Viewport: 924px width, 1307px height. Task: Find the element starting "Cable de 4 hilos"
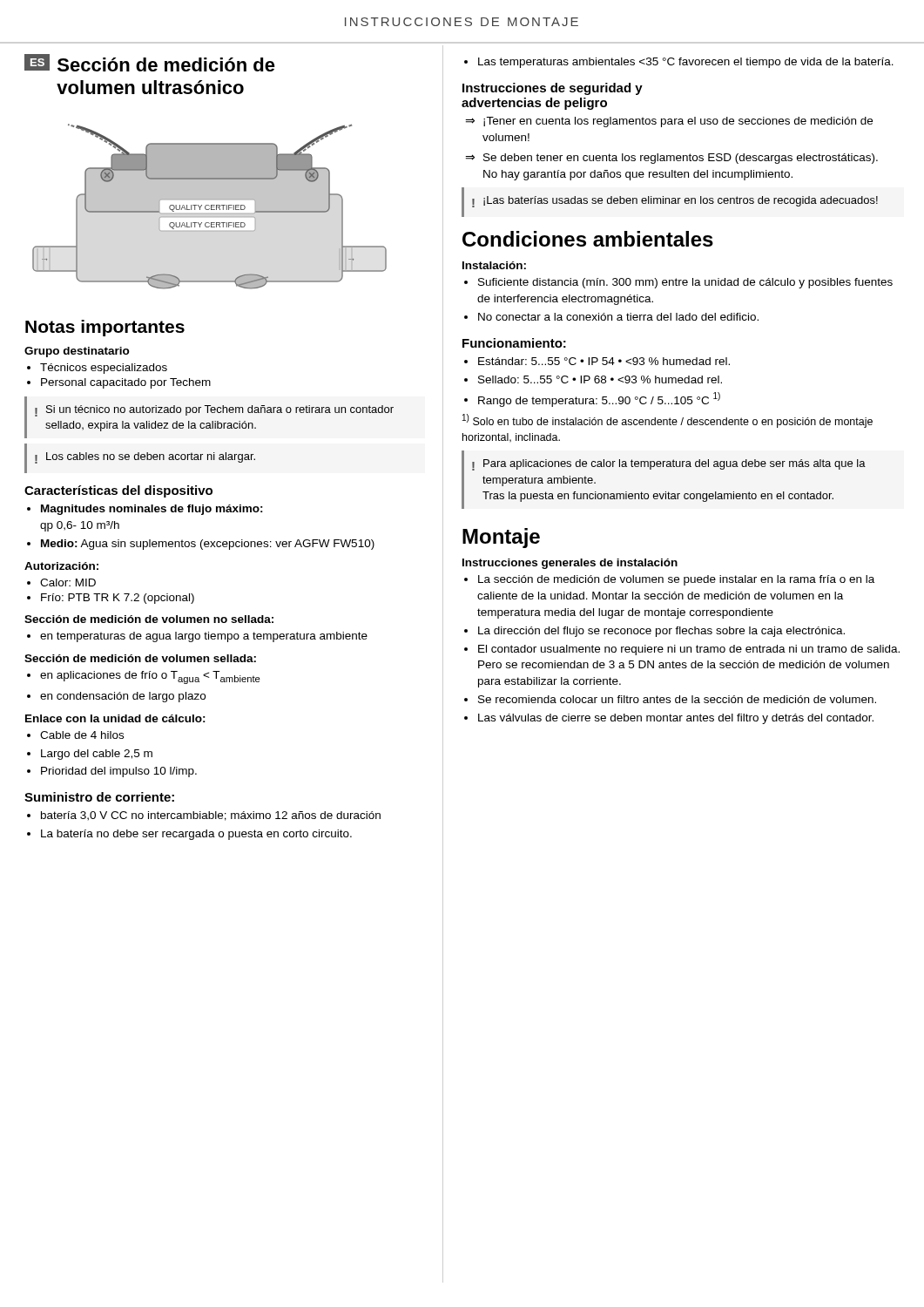75,735
